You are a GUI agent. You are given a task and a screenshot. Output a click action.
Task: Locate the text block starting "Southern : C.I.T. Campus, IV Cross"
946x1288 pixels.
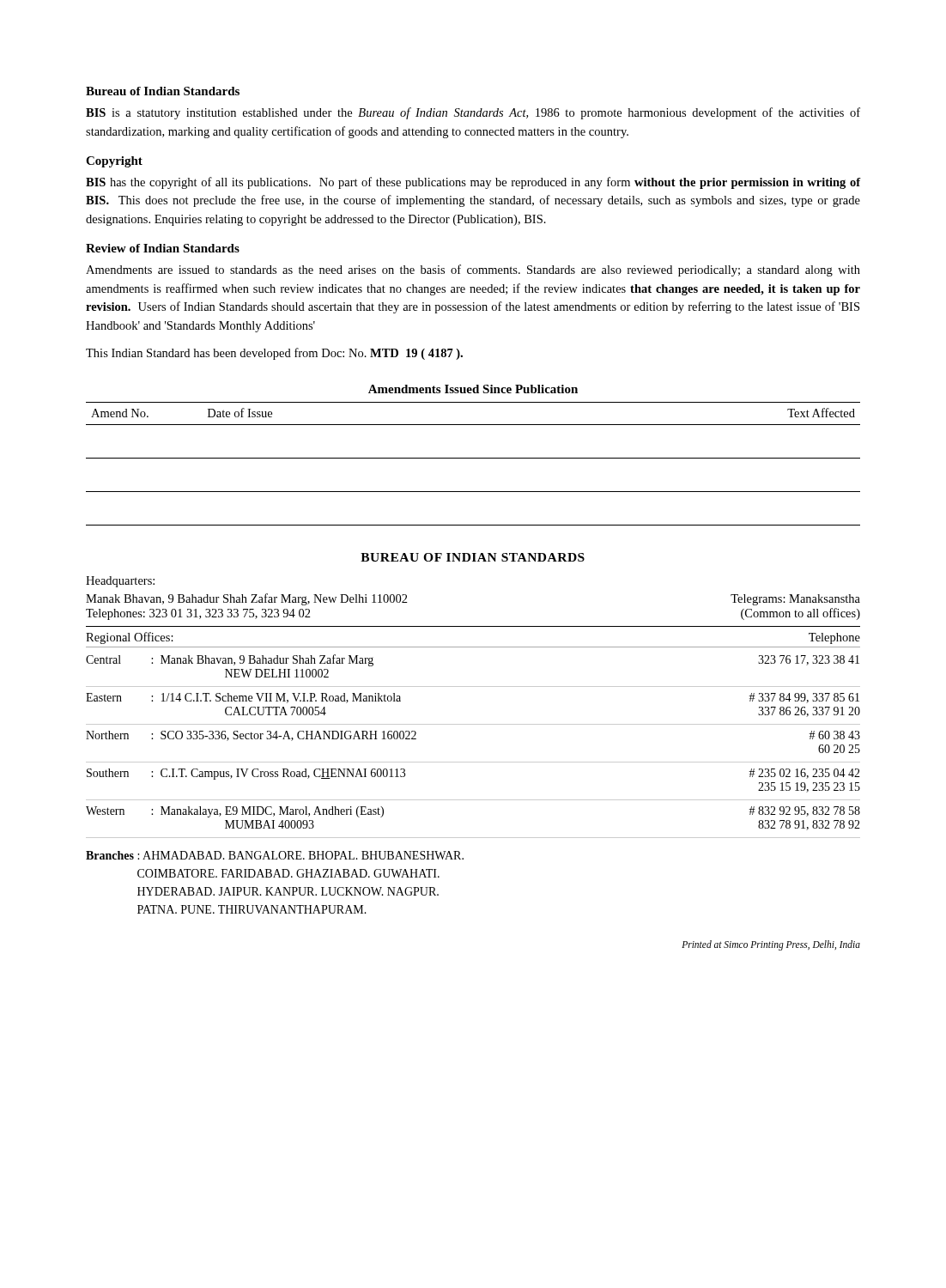[106, 774]
